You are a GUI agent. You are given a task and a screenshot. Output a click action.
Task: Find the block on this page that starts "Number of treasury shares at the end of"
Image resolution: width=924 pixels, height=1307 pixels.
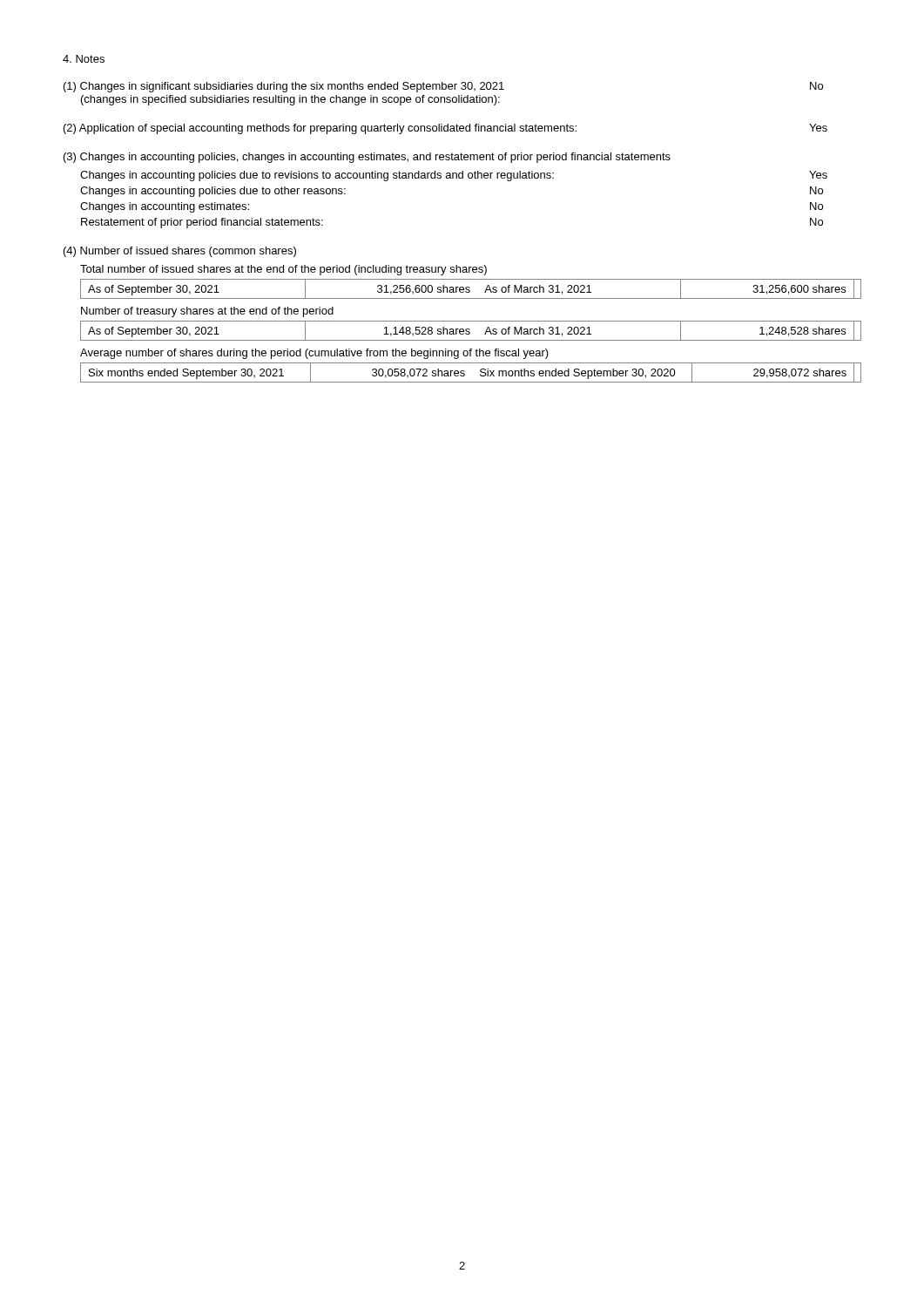207,311
